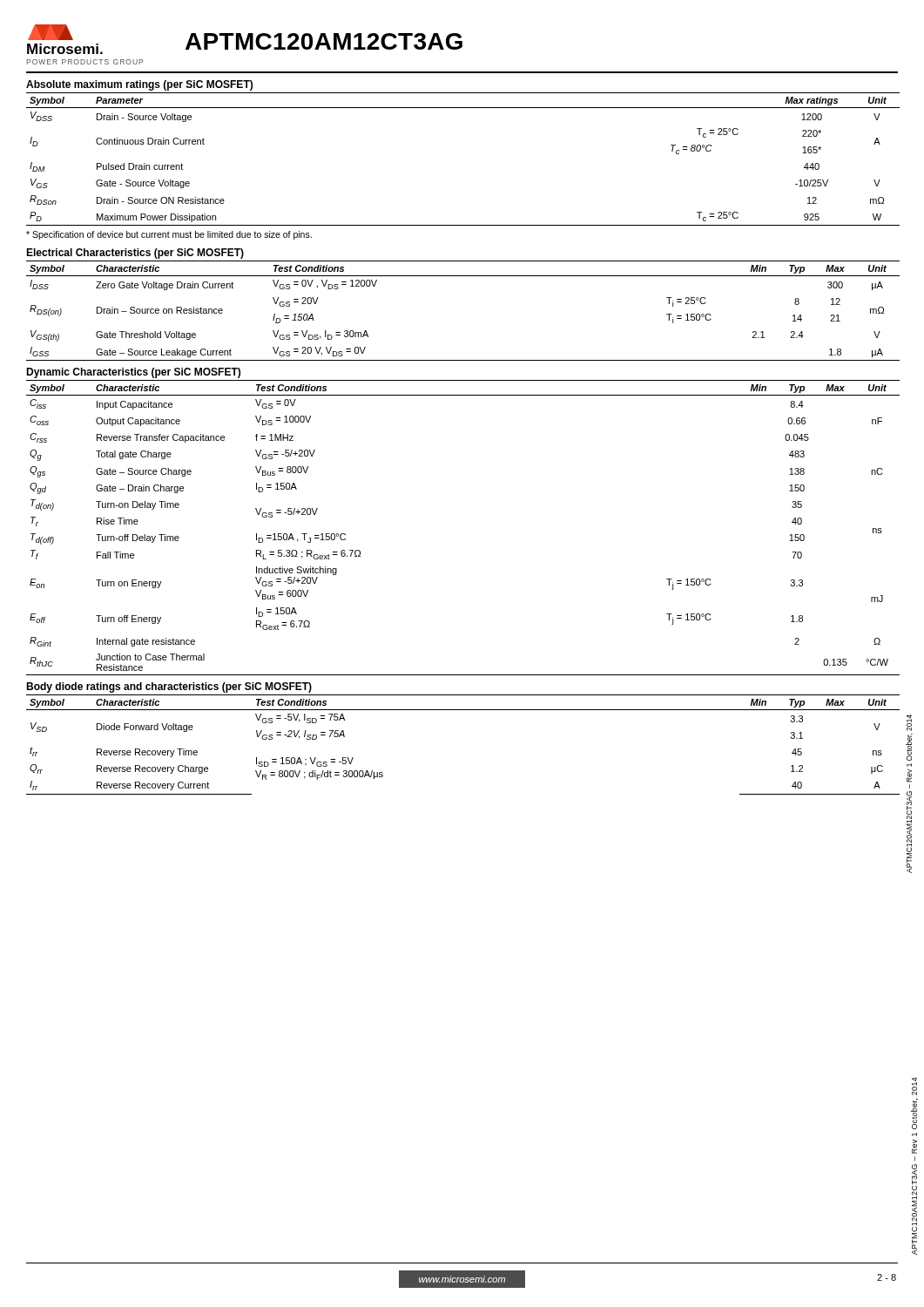The height and width of the screenshot is (1307, 924).
Task: Find the table that mentions "Reverse Recovery Time"
Action: coord(463,745)
